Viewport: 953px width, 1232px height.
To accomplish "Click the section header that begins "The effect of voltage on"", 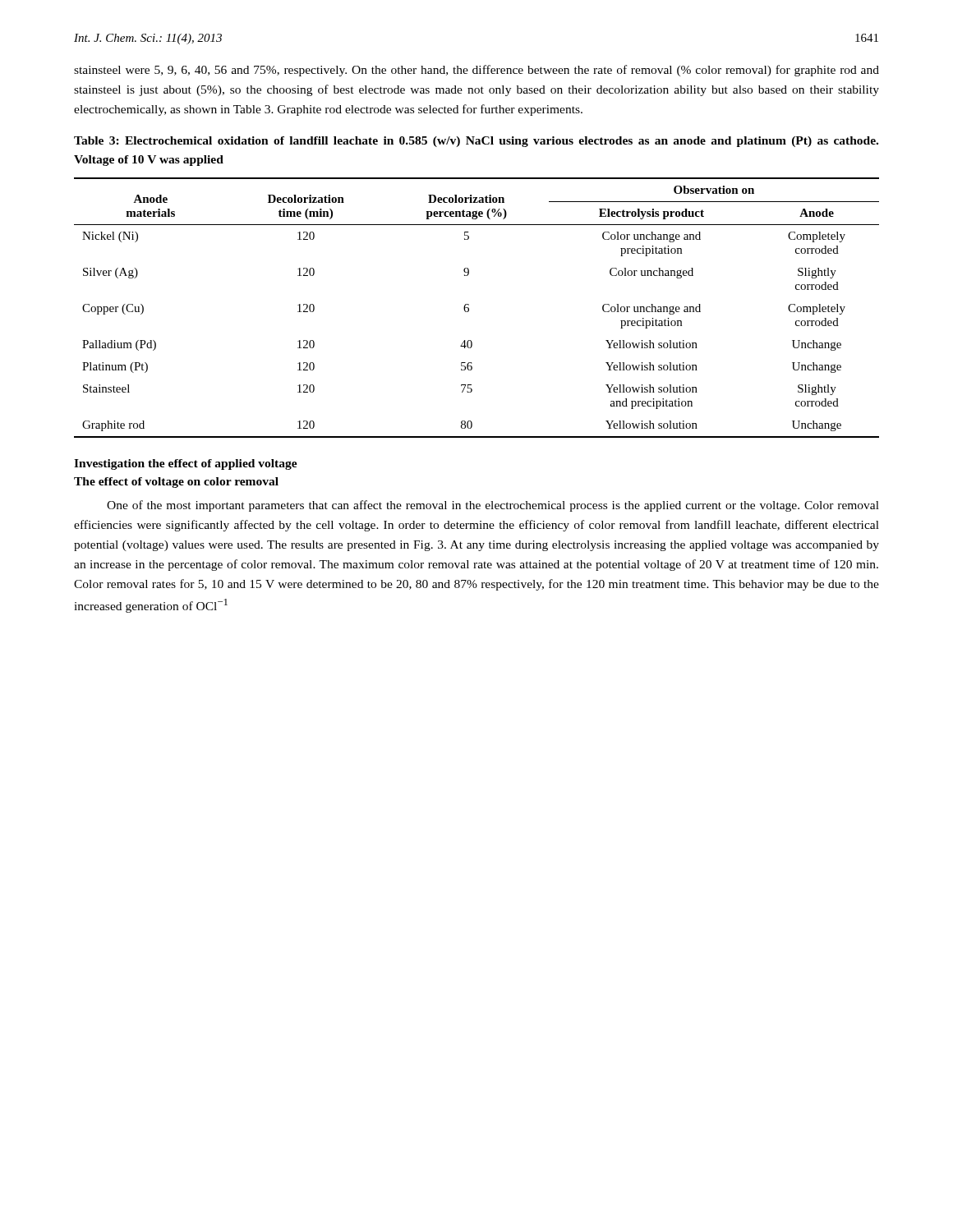I will [176, 481].
